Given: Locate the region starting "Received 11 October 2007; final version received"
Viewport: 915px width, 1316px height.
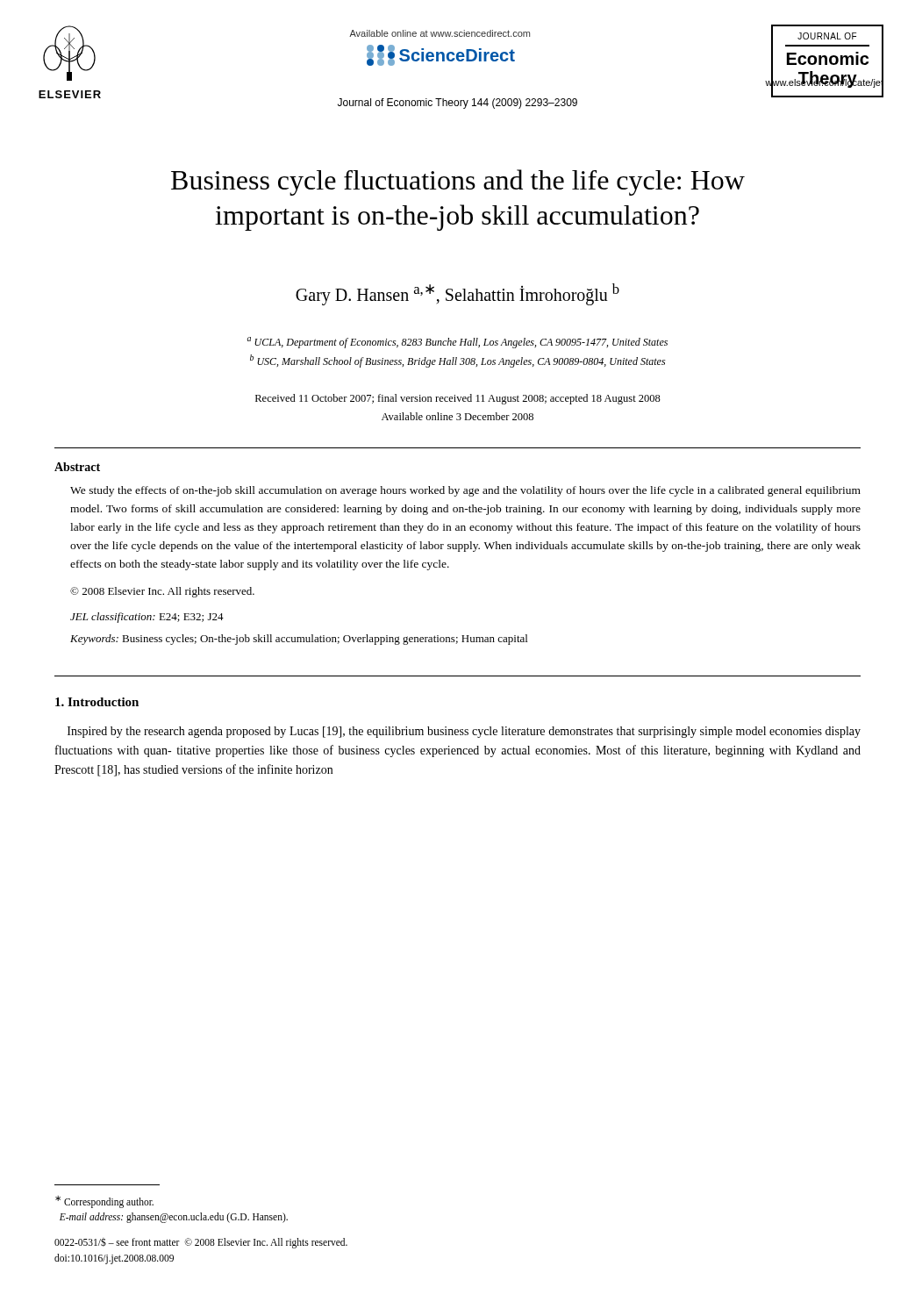Looking at the screenshot, I should (x=458, y=408).
